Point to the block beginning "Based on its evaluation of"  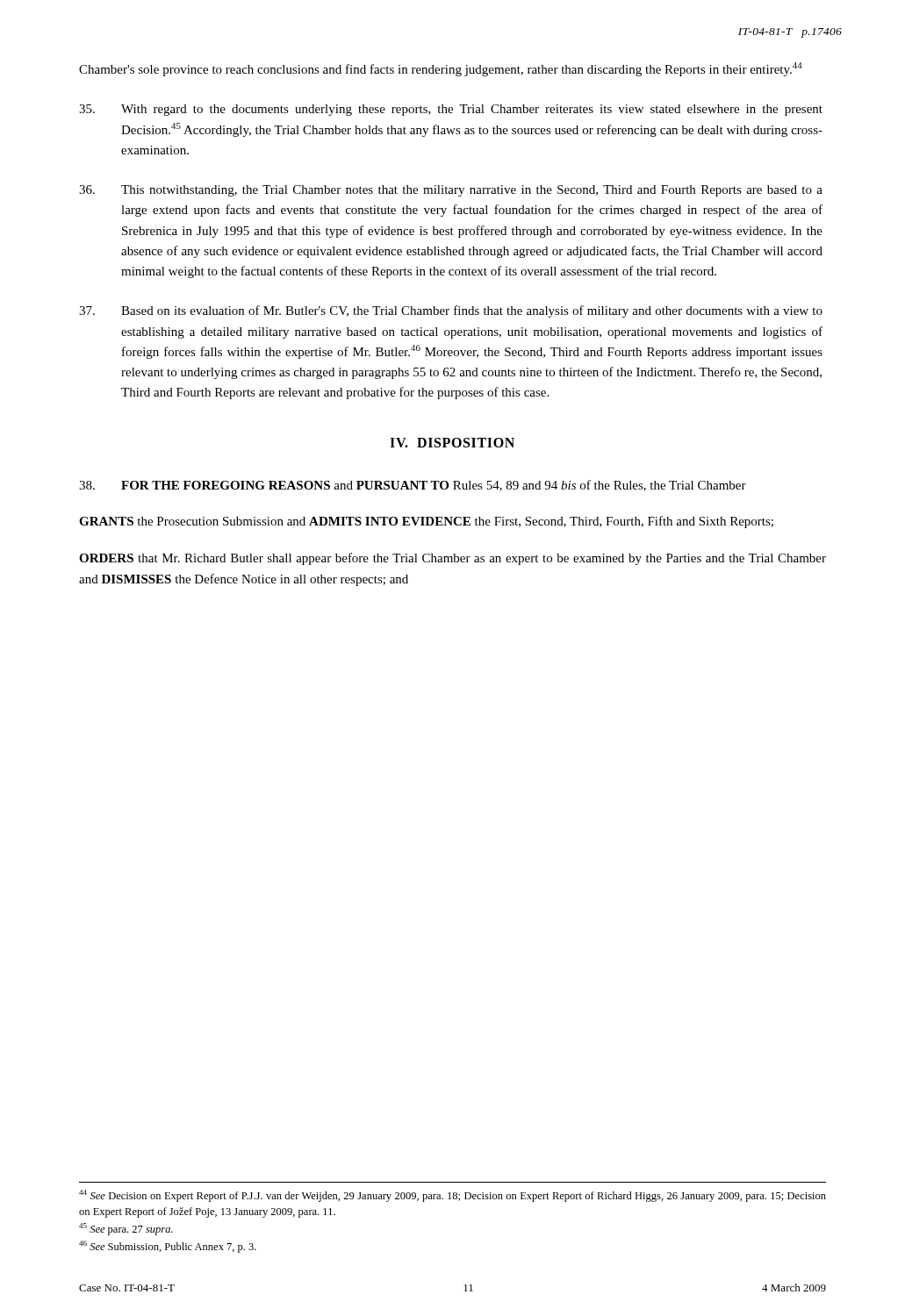pyautogui.click(x=451, y=352)
